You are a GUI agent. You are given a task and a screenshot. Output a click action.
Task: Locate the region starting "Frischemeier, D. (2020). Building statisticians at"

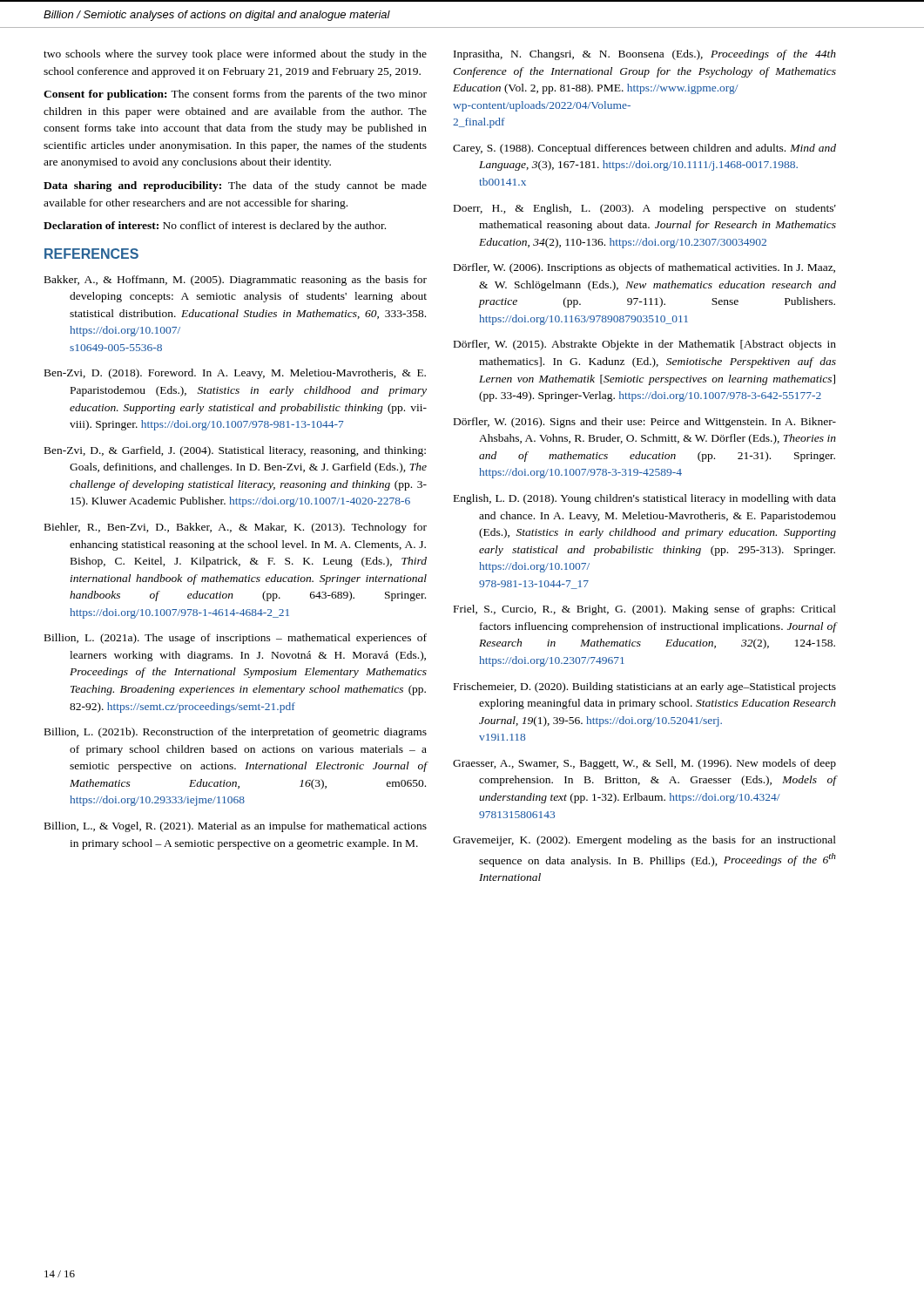click(644, 711)
